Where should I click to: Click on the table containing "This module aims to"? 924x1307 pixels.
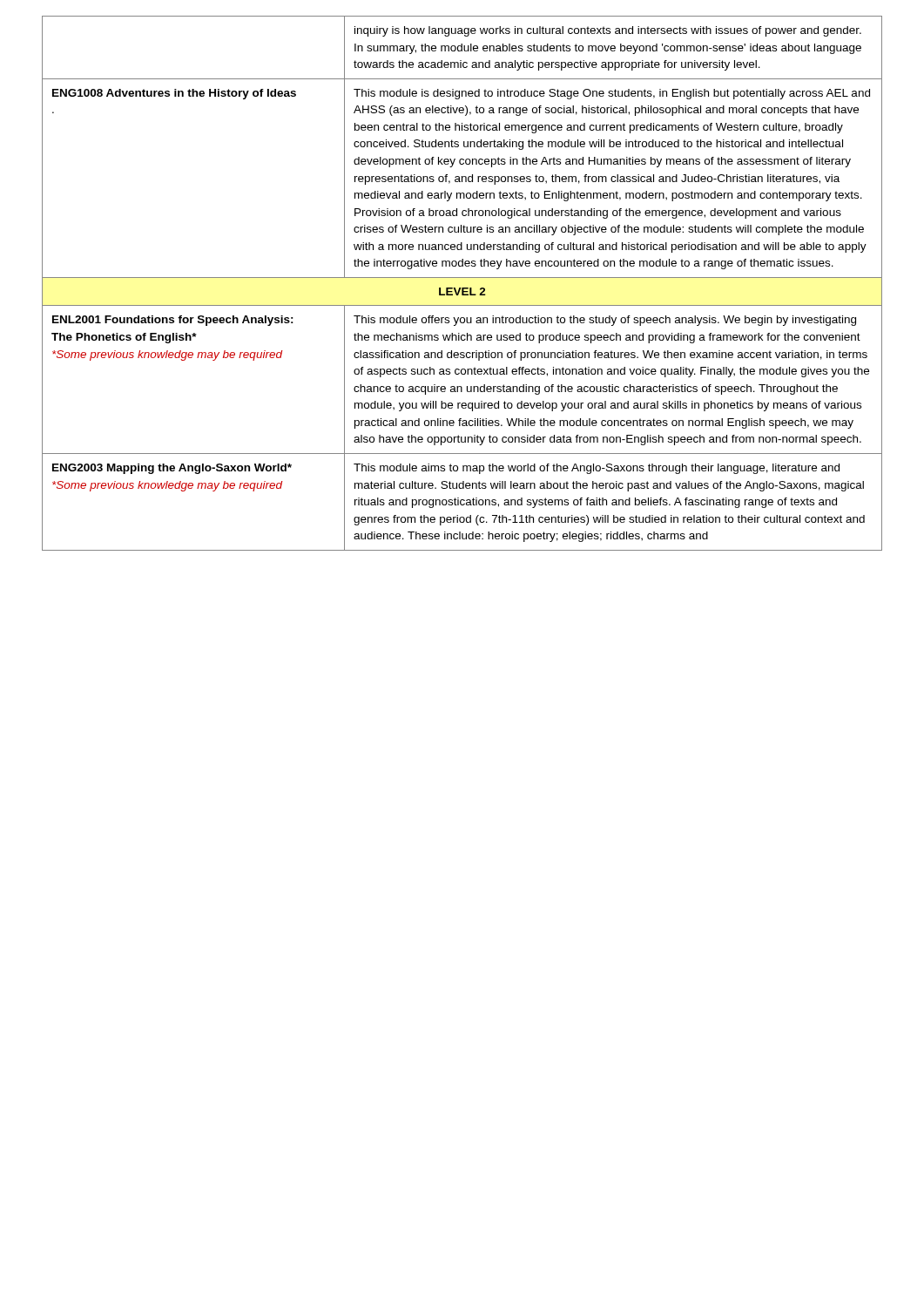tap(462, 283)
